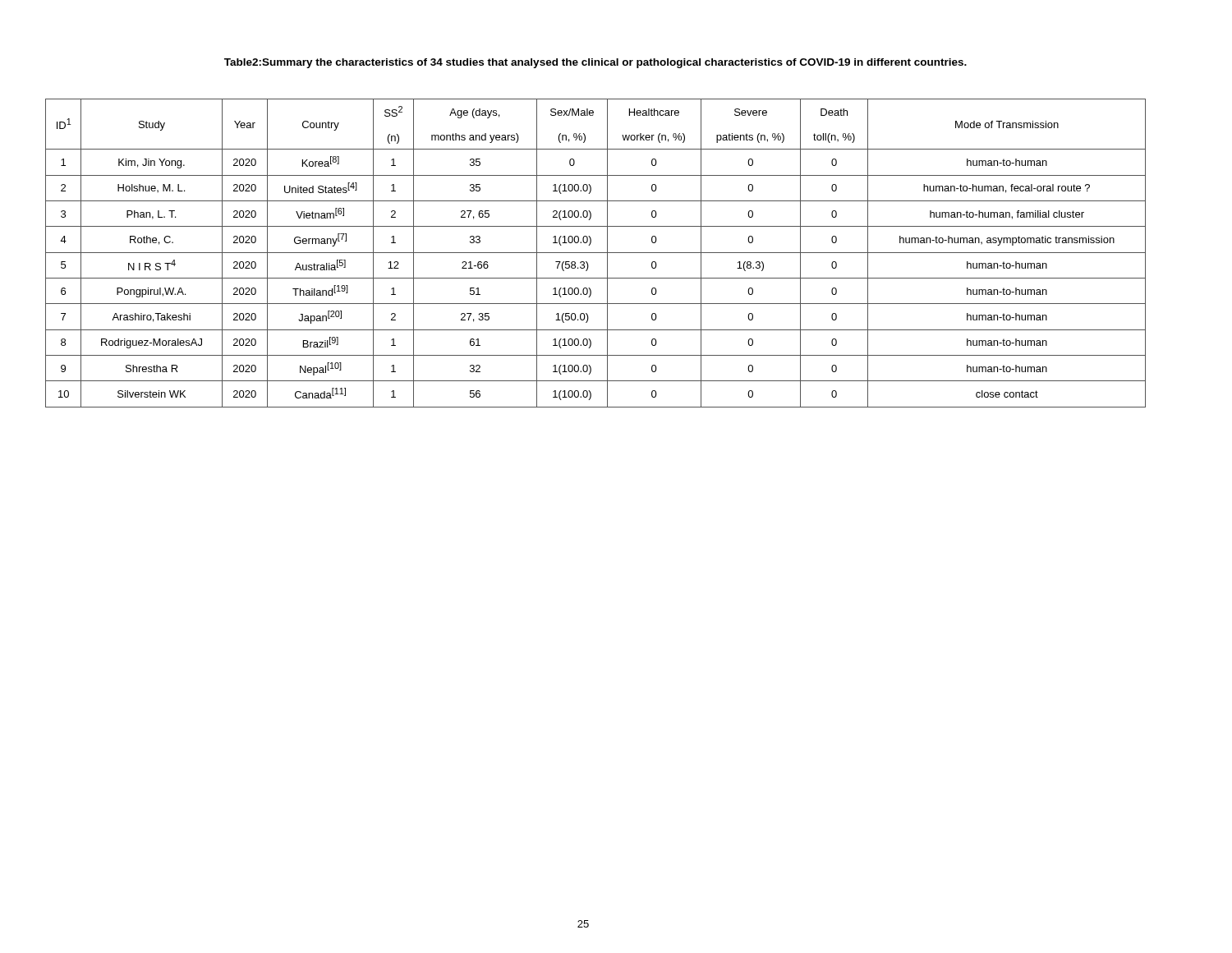Find a table

click(x=595, y=253)
